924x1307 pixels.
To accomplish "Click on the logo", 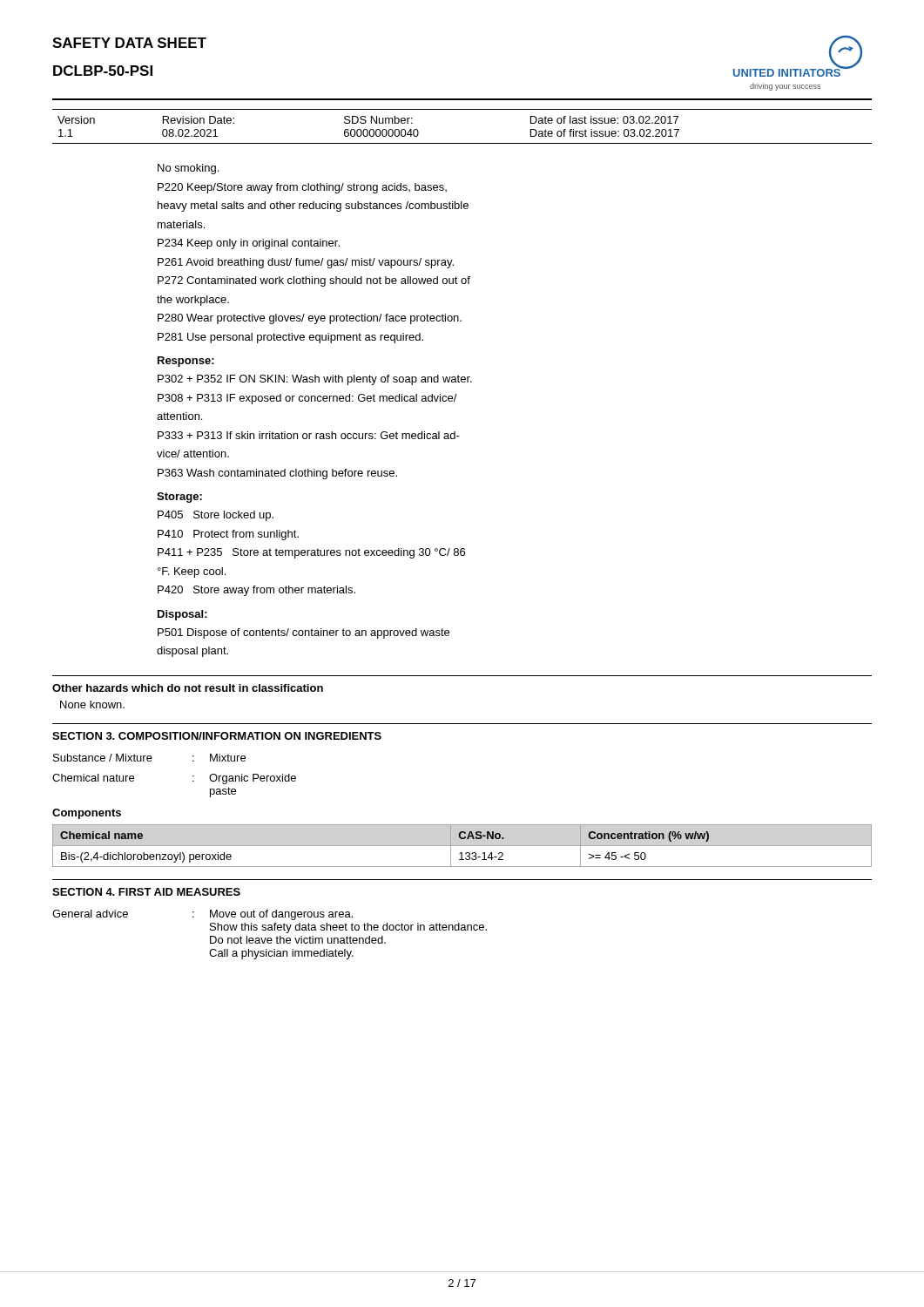I will [x=802, y=63].
